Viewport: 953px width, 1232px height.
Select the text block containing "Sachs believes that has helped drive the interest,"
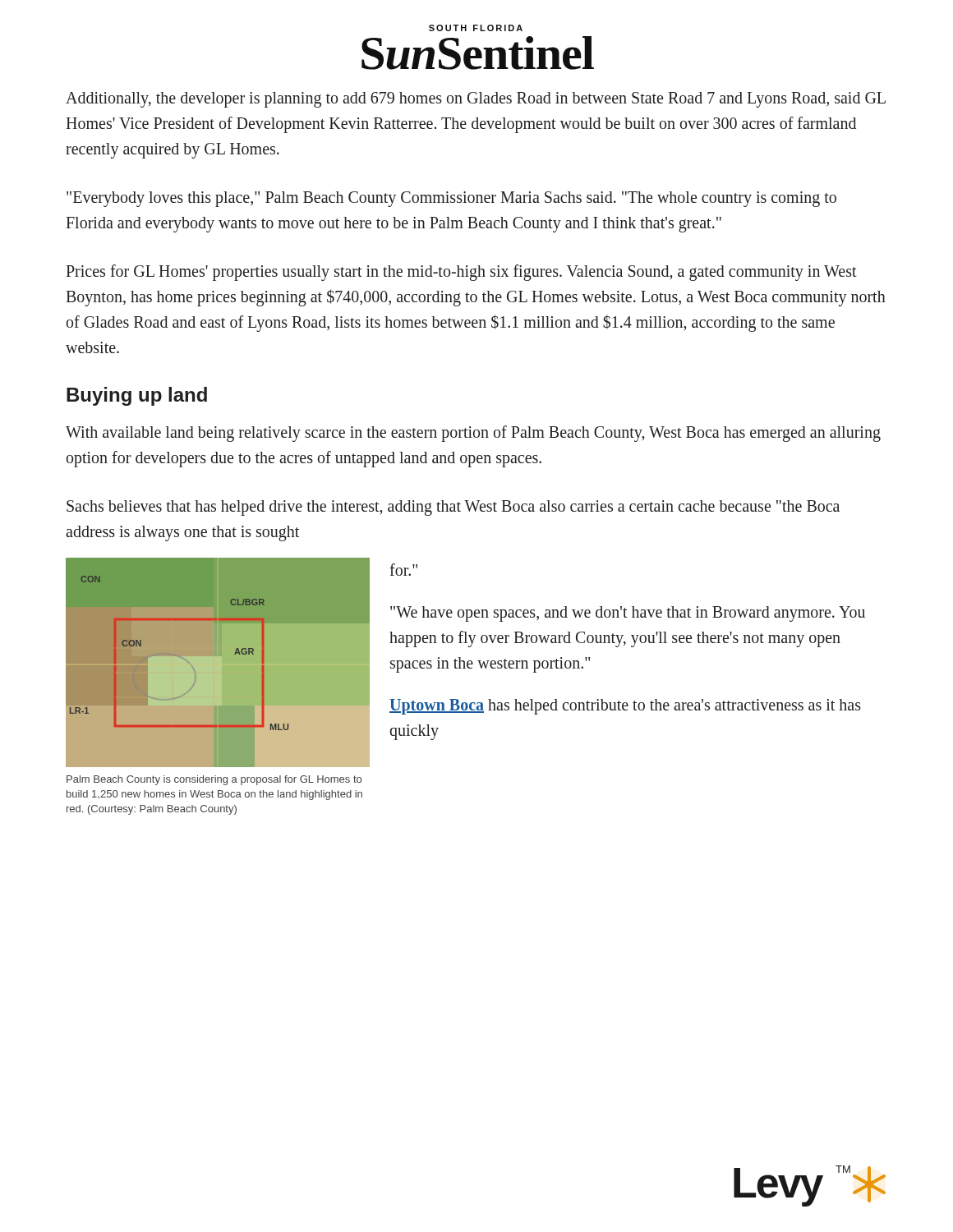point(453,519)
